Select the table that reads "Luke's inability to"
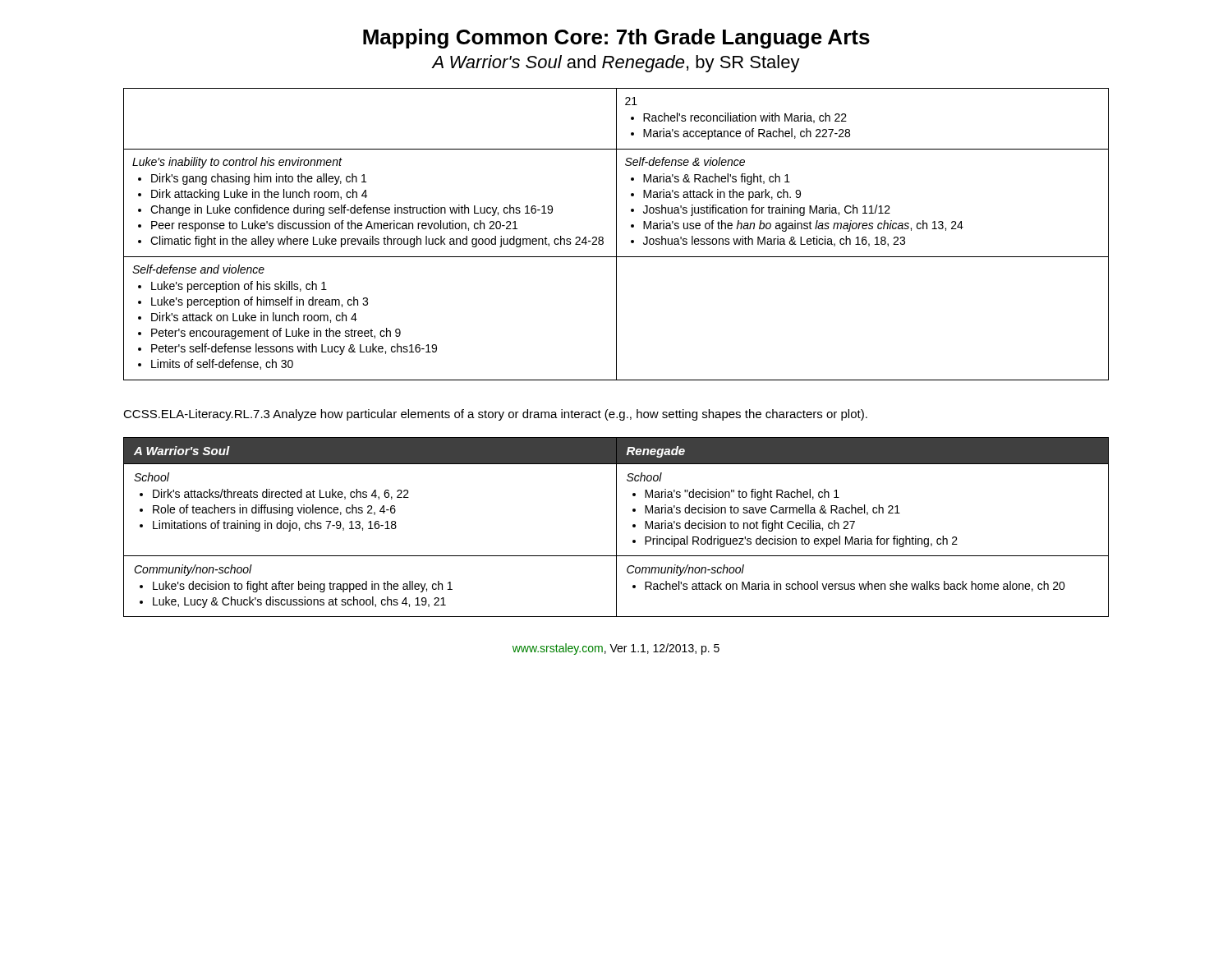Image resolution: width=1232 pixels, height=953 pixels. pyautogui.click(x=616, y=234)
